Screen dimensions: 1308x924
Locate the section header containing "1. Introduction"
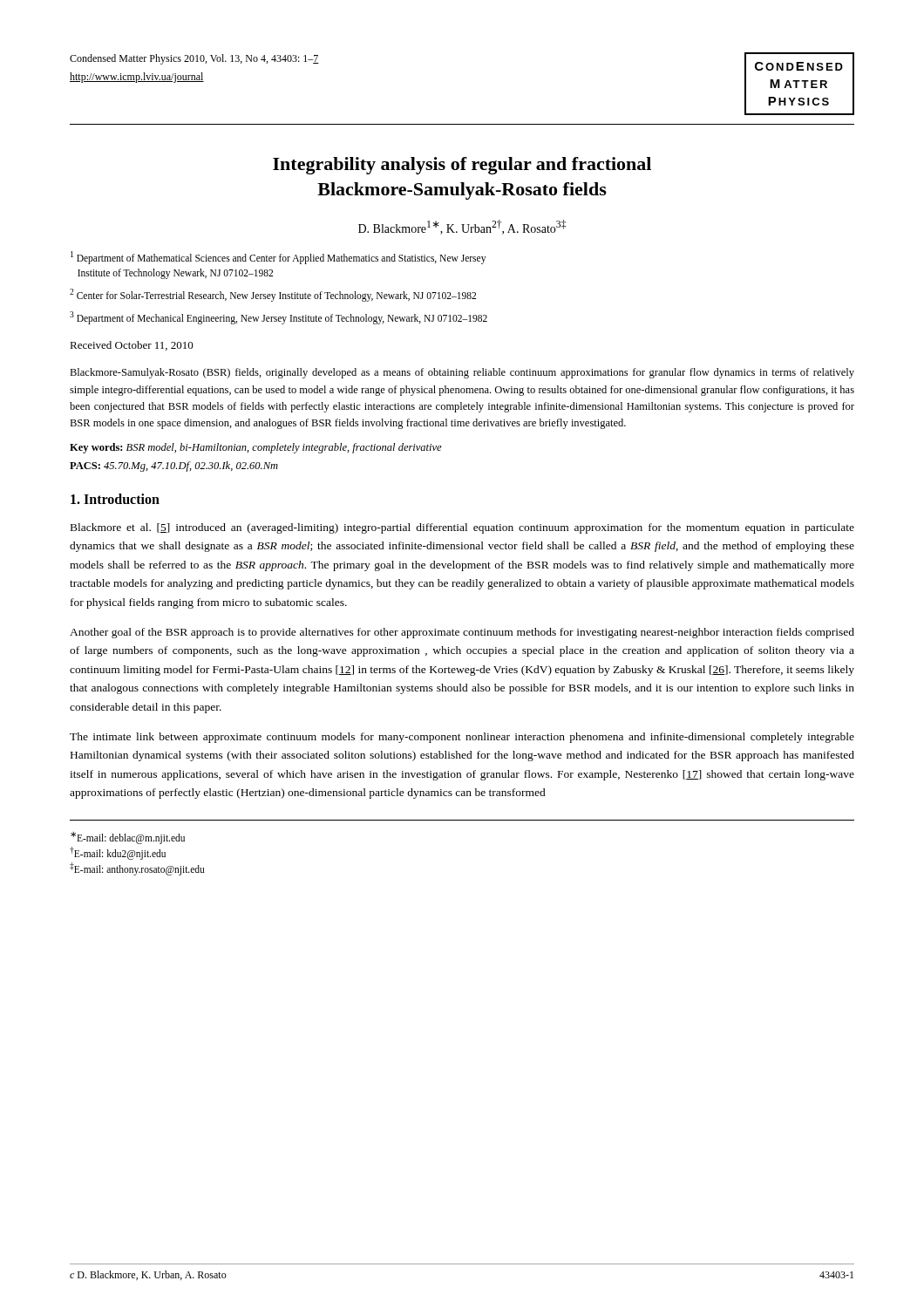[115, 499]
